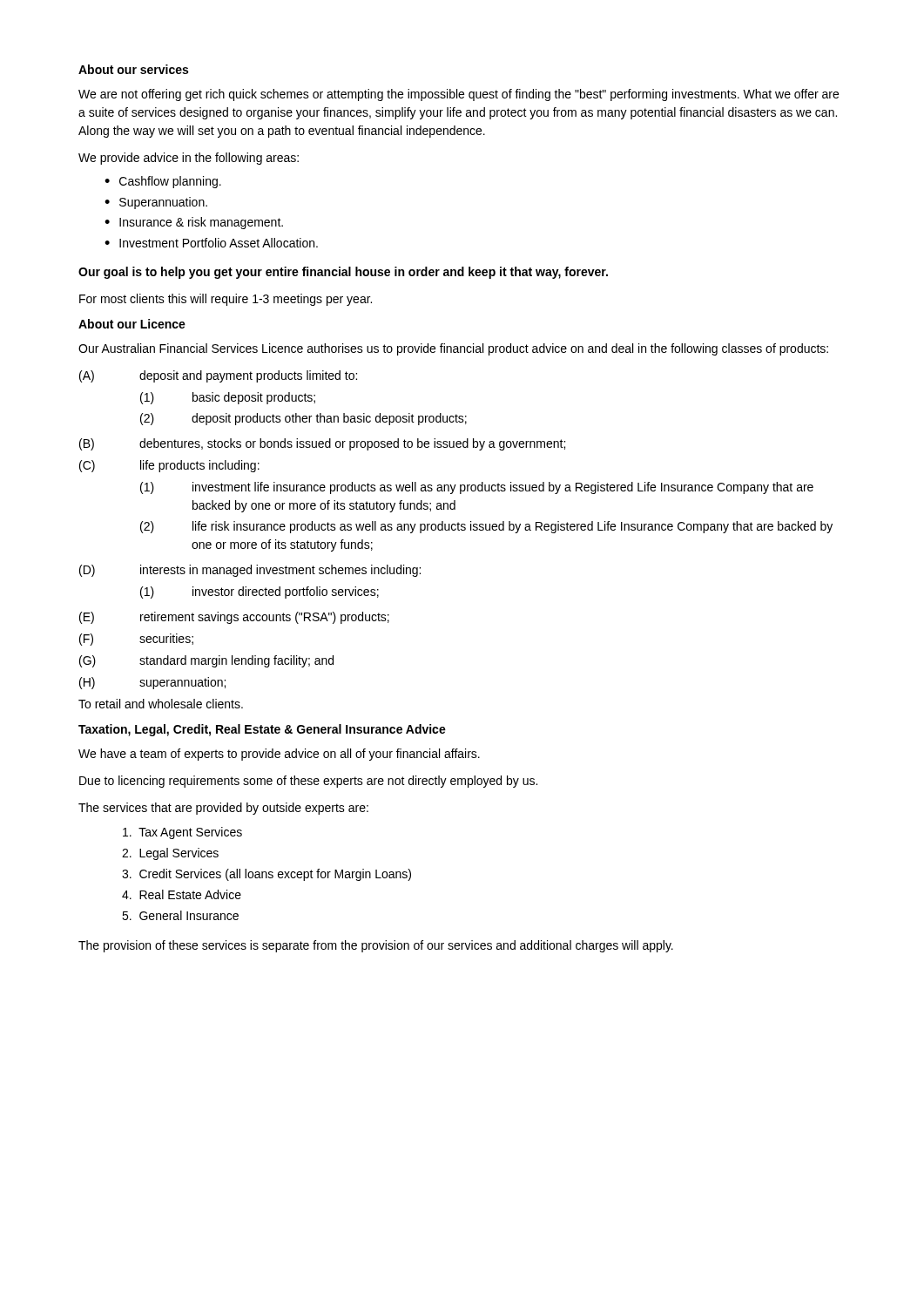Locate the section header with the text "About our Licence"
This screenshot has width=924, height=1307.
coord(132,324)
